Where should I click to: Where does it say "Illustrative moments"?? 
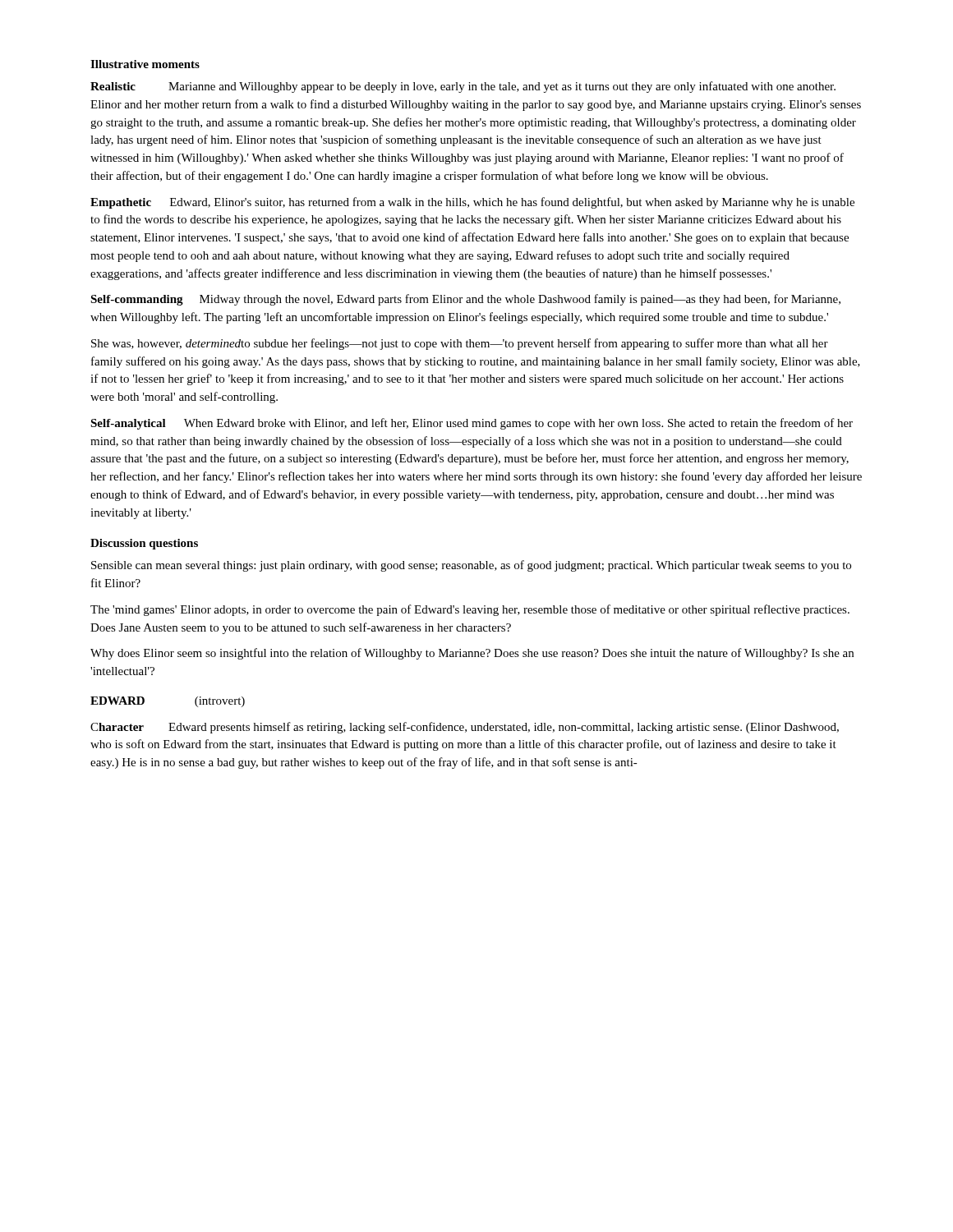click(145, 64)
